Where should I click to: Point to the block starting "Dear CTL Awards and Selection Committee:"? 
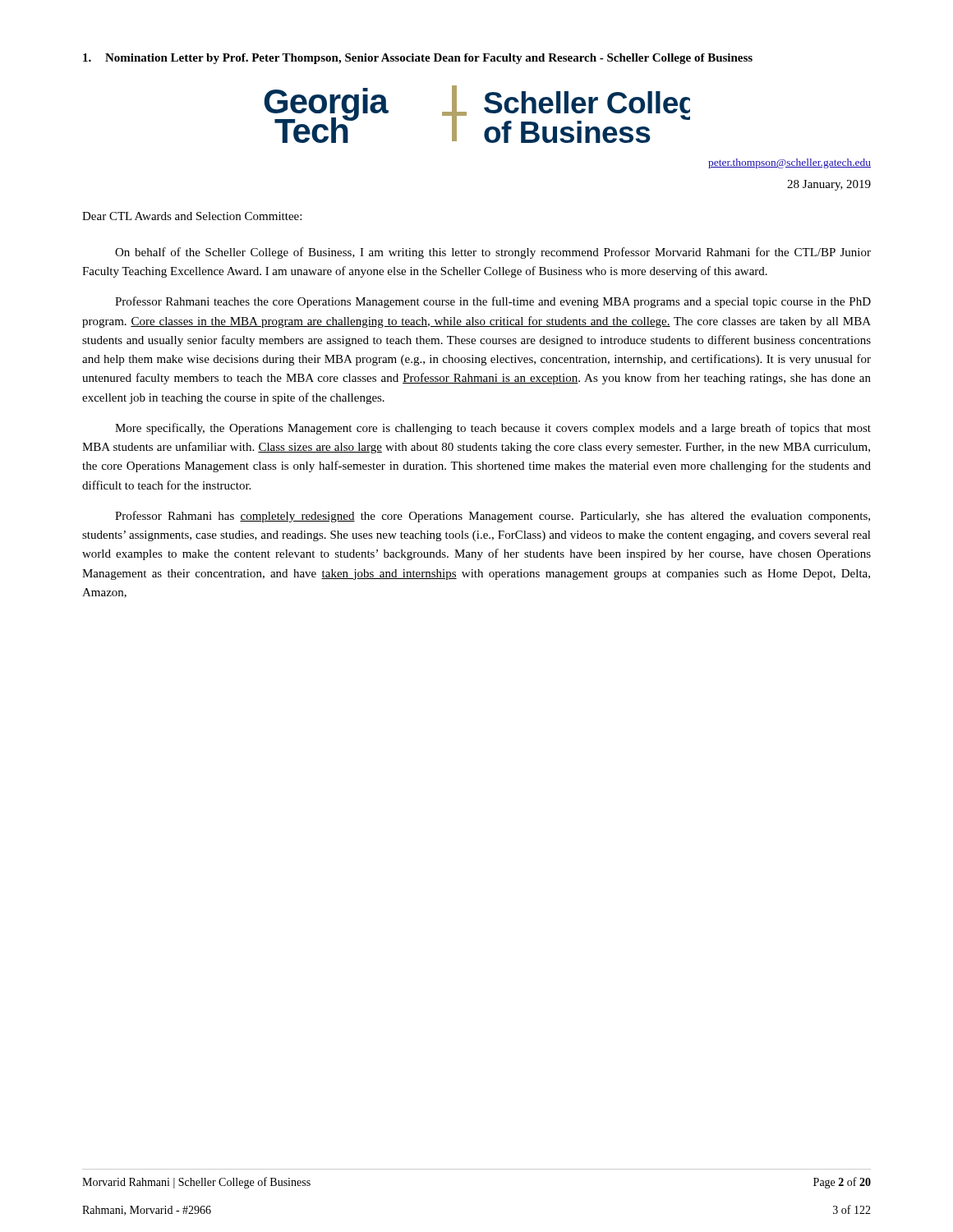(x=192, y=216)
